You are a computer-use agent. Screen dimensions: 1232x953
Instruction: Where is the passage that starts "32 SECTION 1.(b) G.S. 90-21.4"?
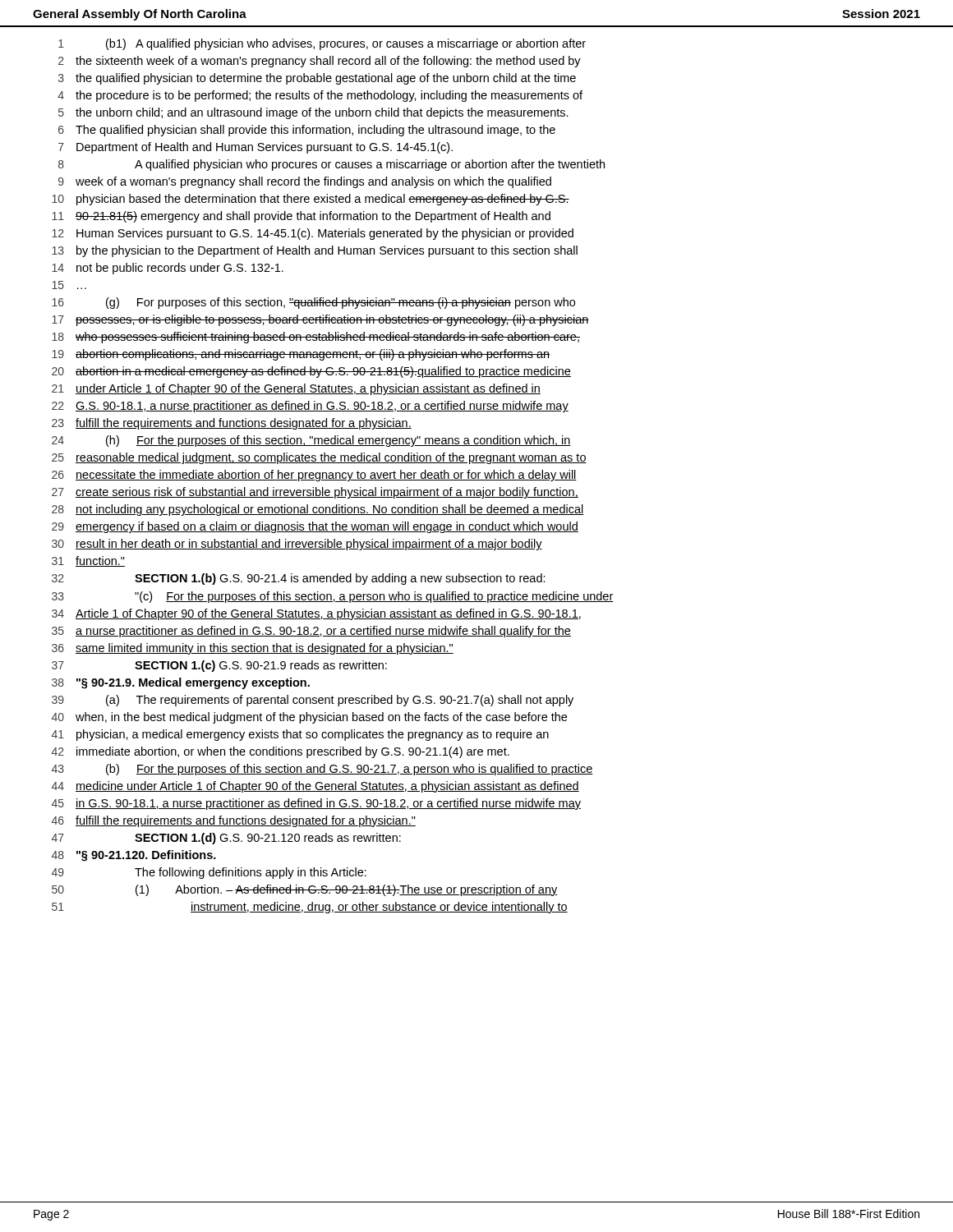[x=476, y=579]
